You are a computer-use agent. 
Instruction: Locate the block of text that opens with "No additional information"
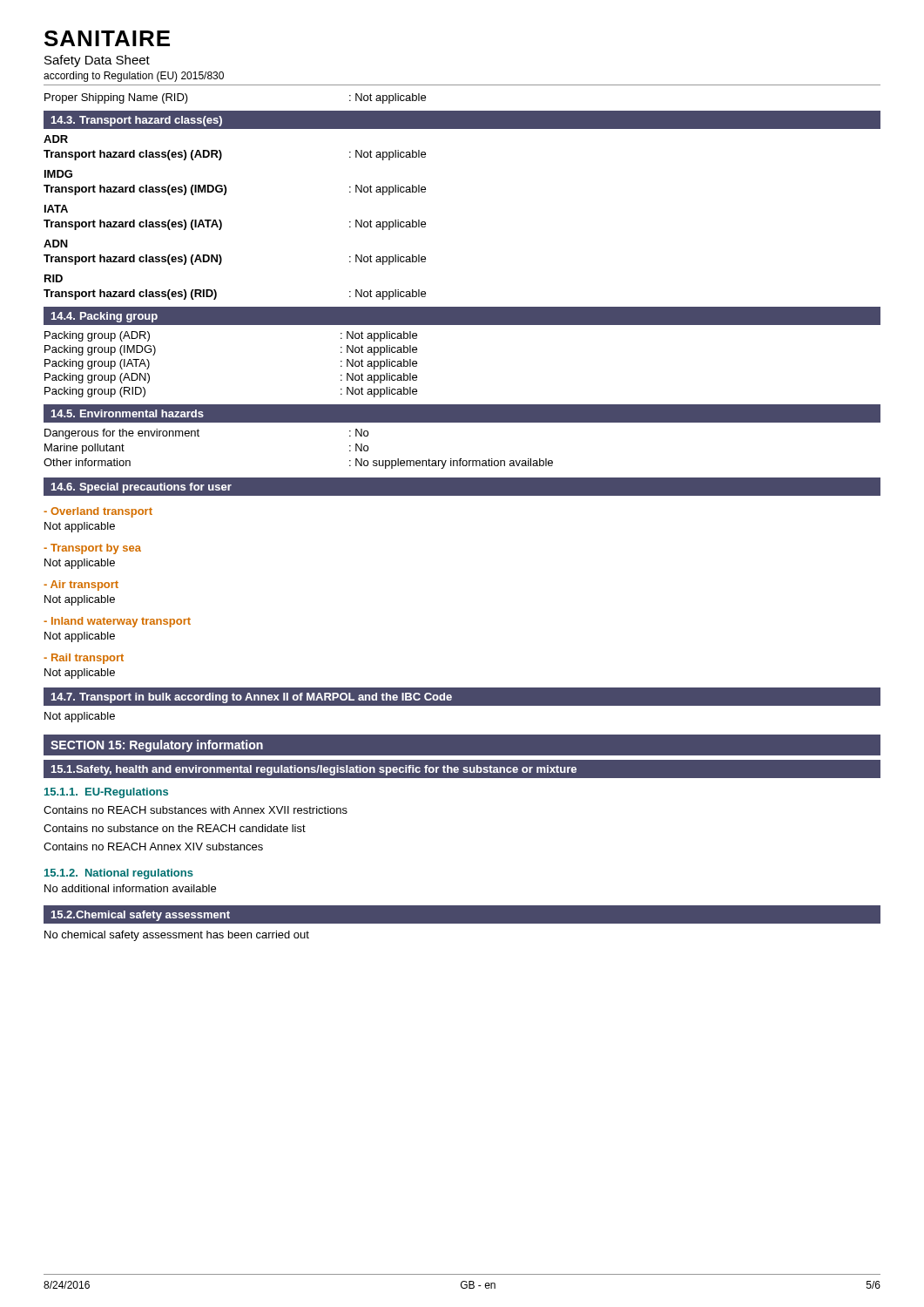pos(130,889)
